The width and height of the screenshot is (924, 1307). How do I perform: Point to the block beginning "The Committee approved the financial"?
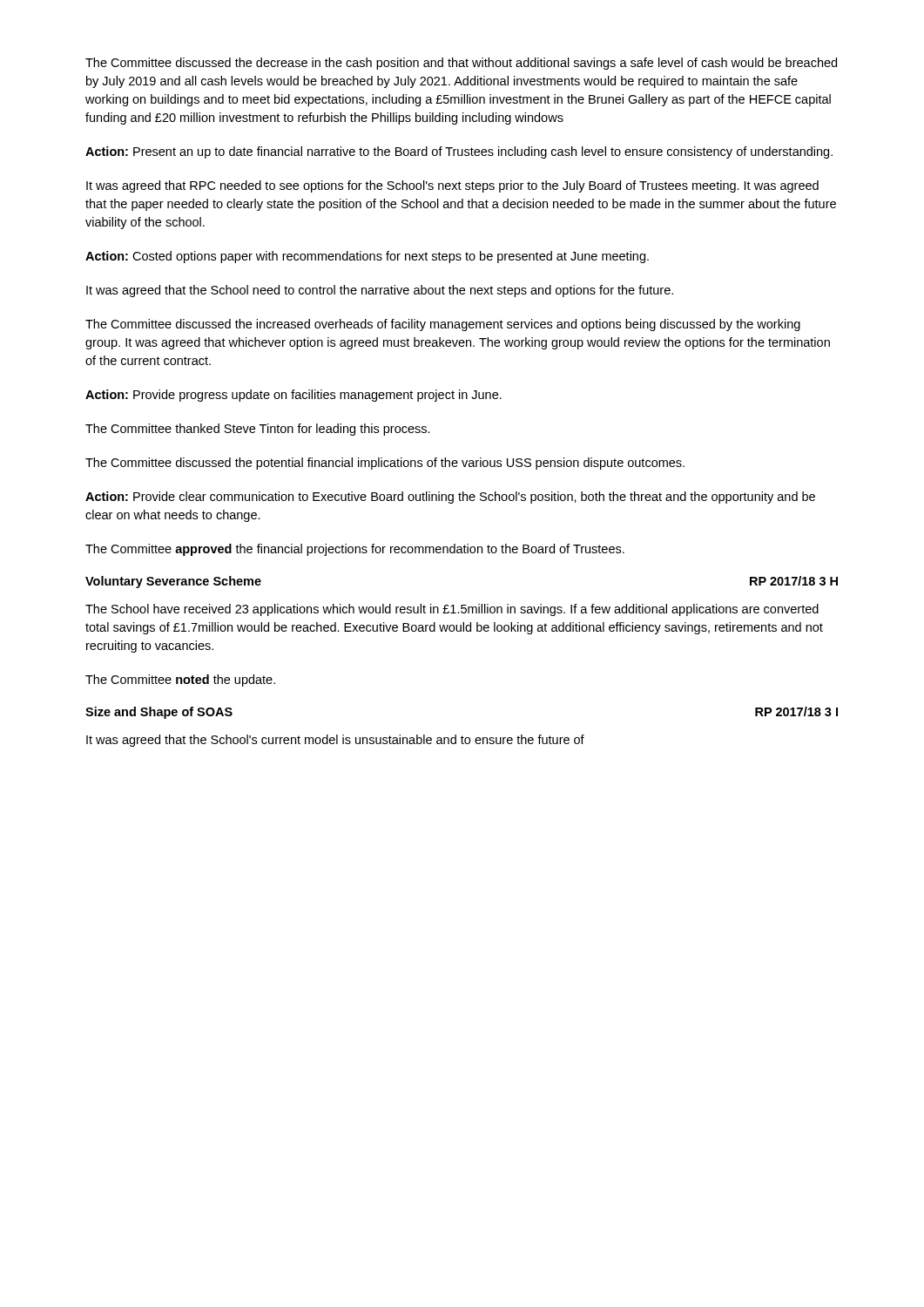tap(355, 549)
